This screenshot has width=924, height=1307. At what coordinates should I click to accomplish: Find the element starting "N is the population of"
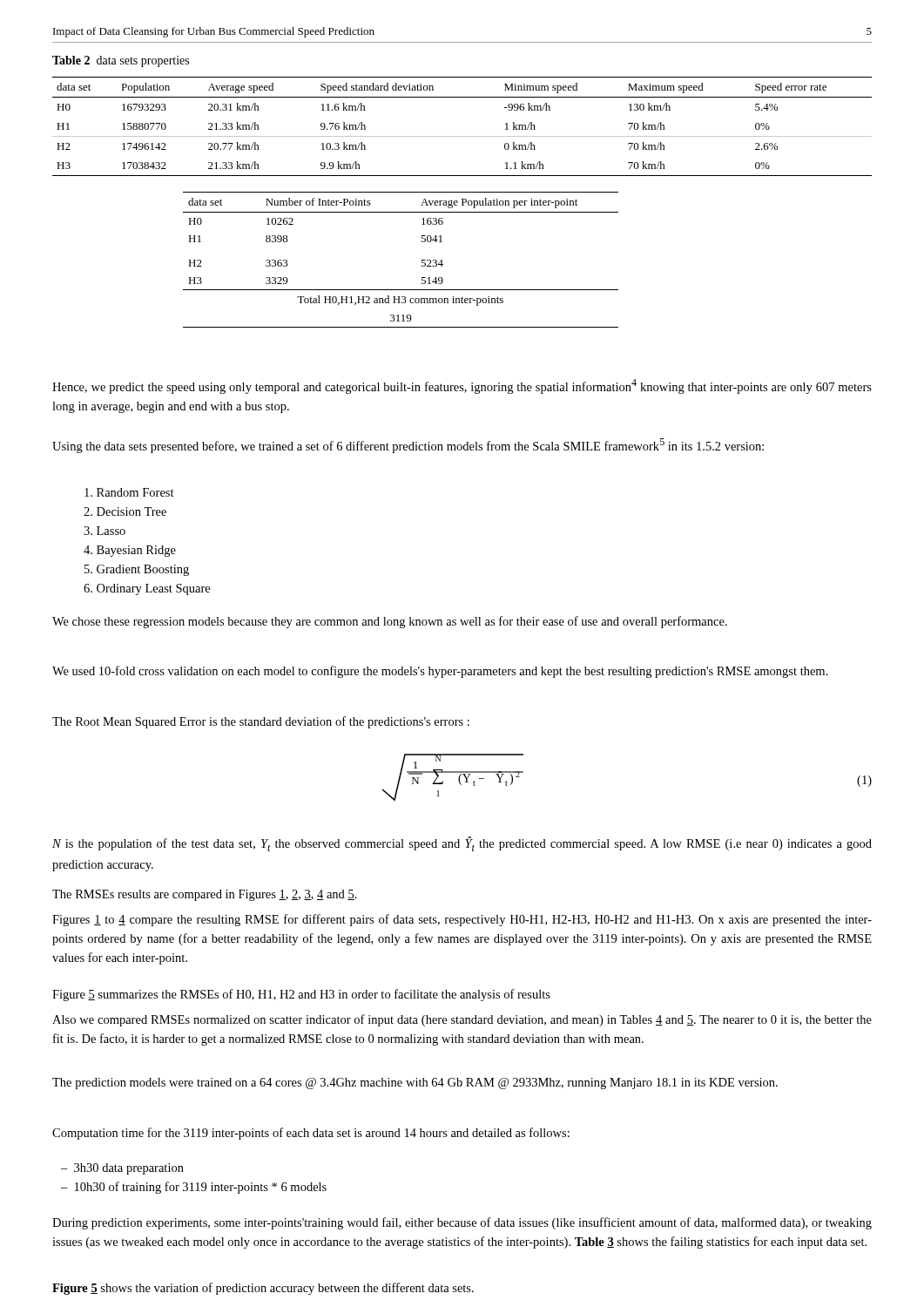(x=462, y=854)
